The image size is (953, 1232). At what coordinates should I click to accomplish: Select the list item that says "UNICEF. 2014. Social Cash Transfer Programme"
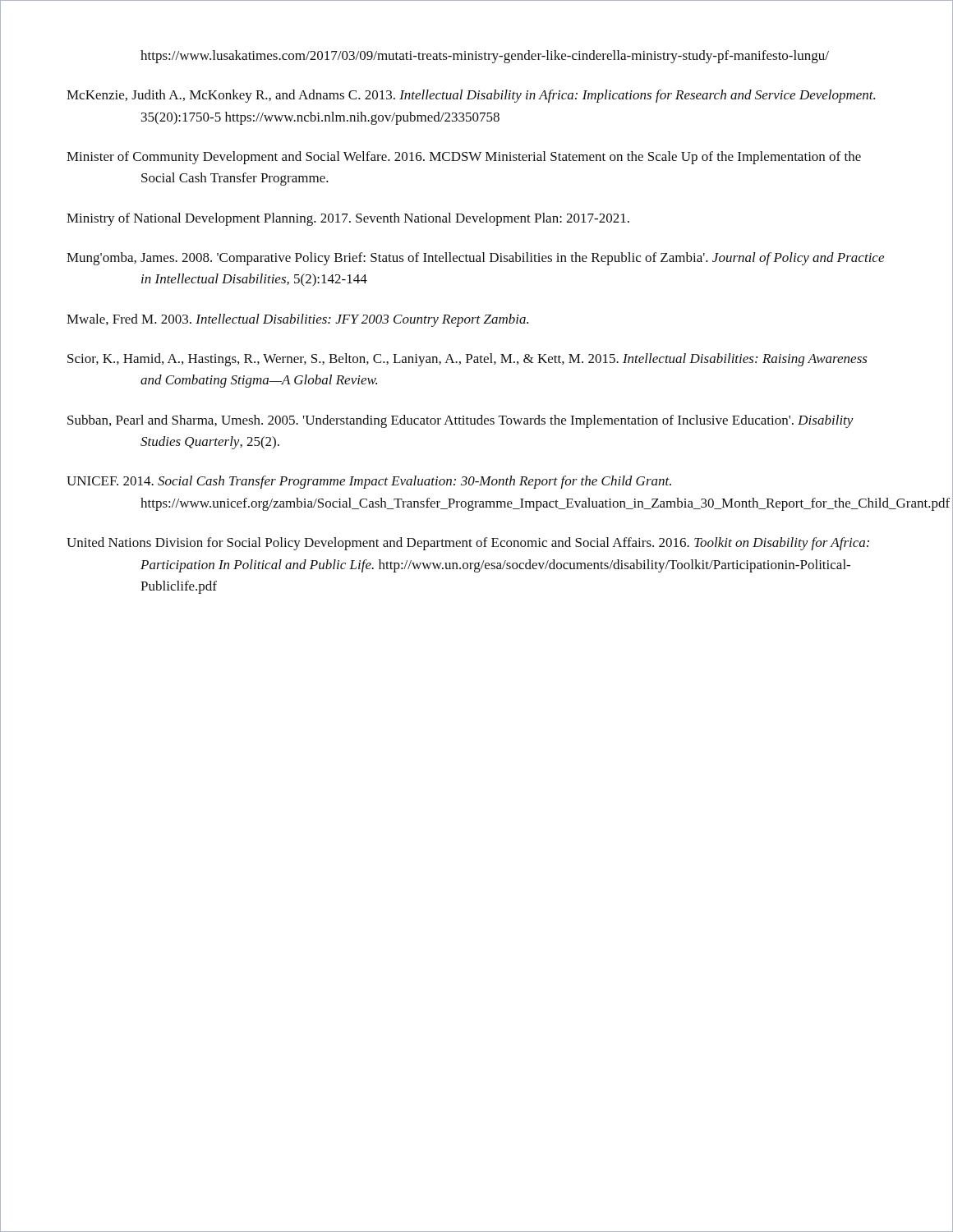click(x=476, y=492)
